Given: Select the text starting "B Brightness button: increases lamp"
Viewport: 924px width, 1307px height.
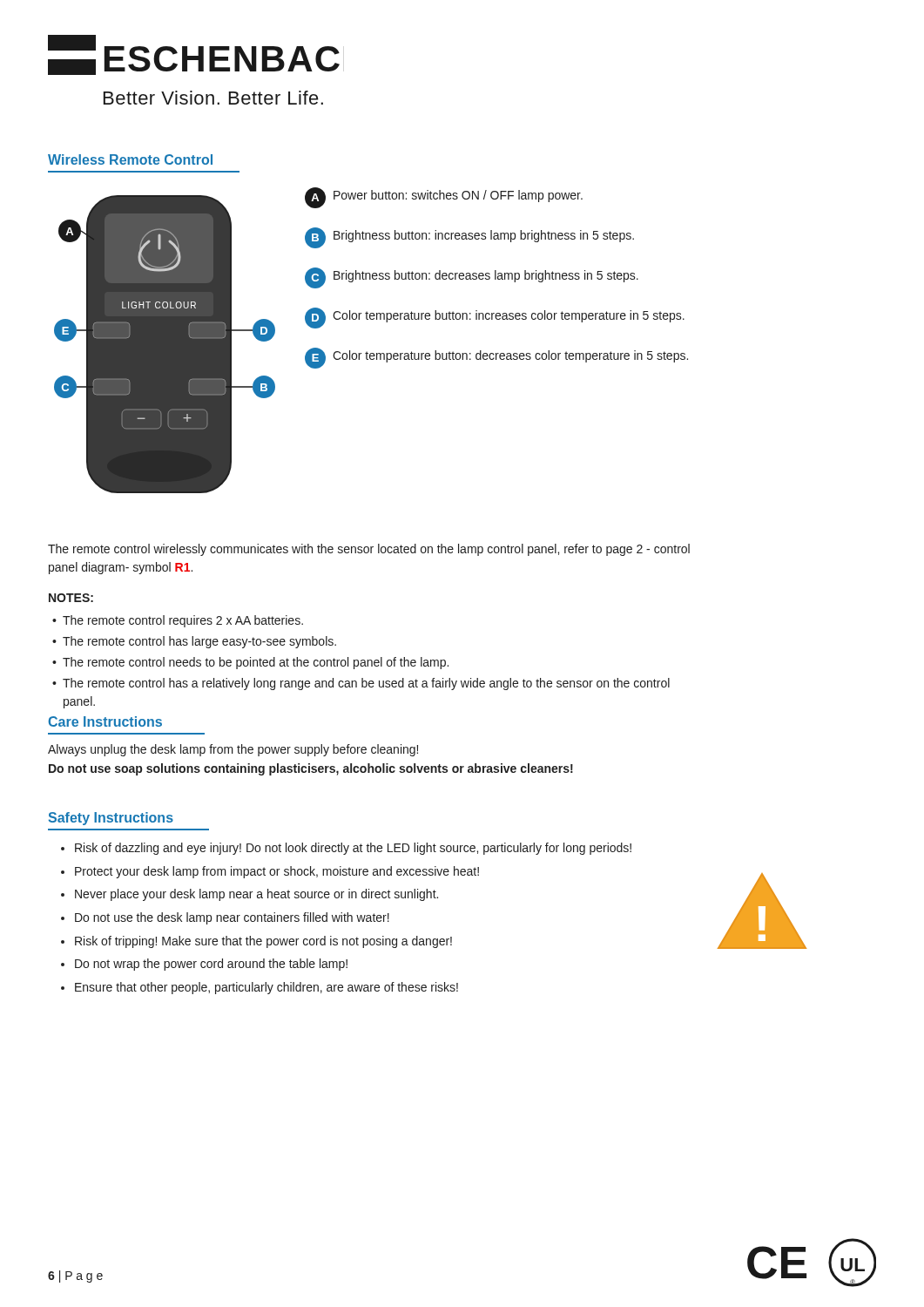Looking at the screenshot, I should [x=470, y=238].
